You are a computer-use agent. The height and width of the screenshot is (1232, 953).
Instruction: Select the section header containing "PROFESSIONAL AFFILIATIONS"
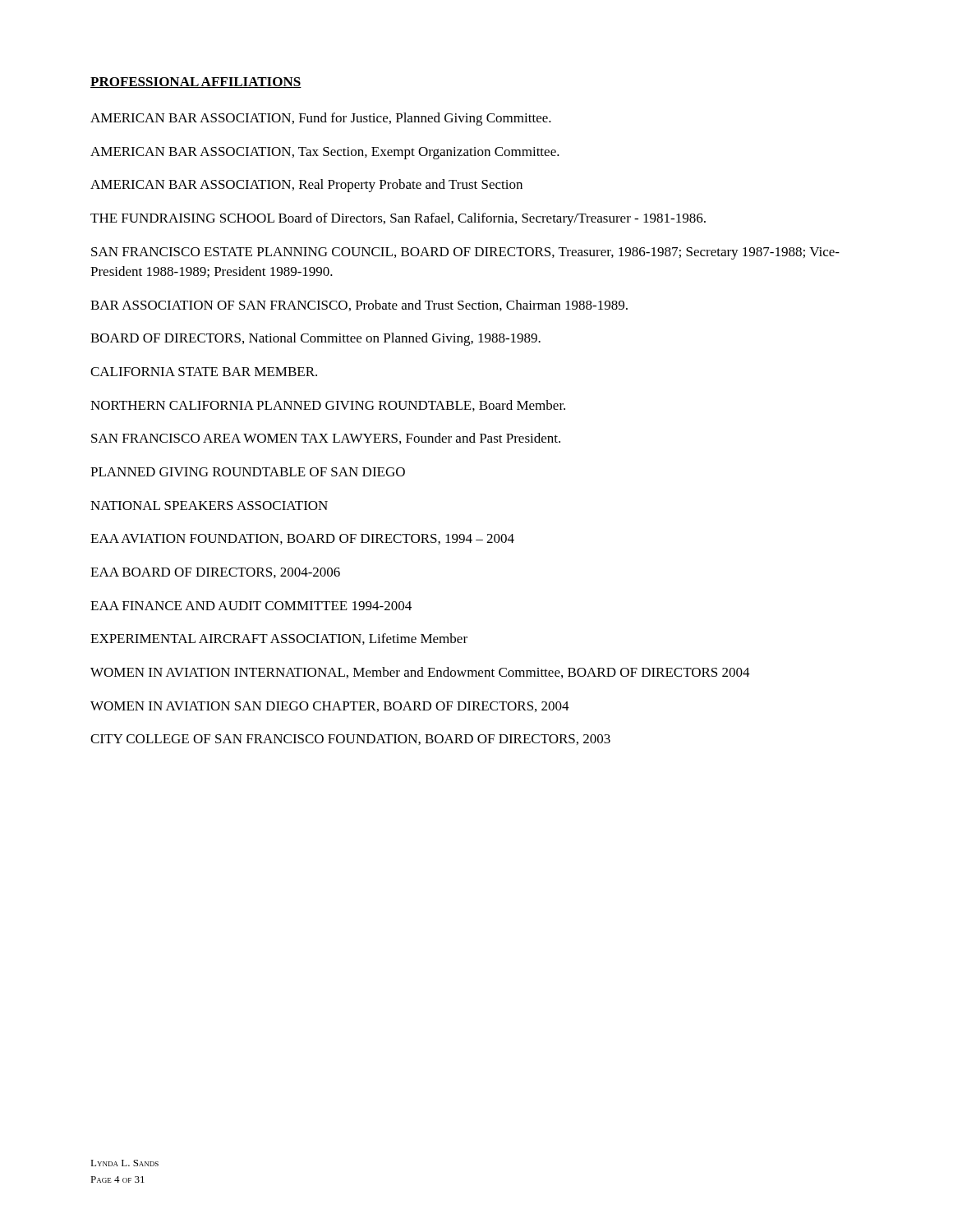click(x=196, y=82)
